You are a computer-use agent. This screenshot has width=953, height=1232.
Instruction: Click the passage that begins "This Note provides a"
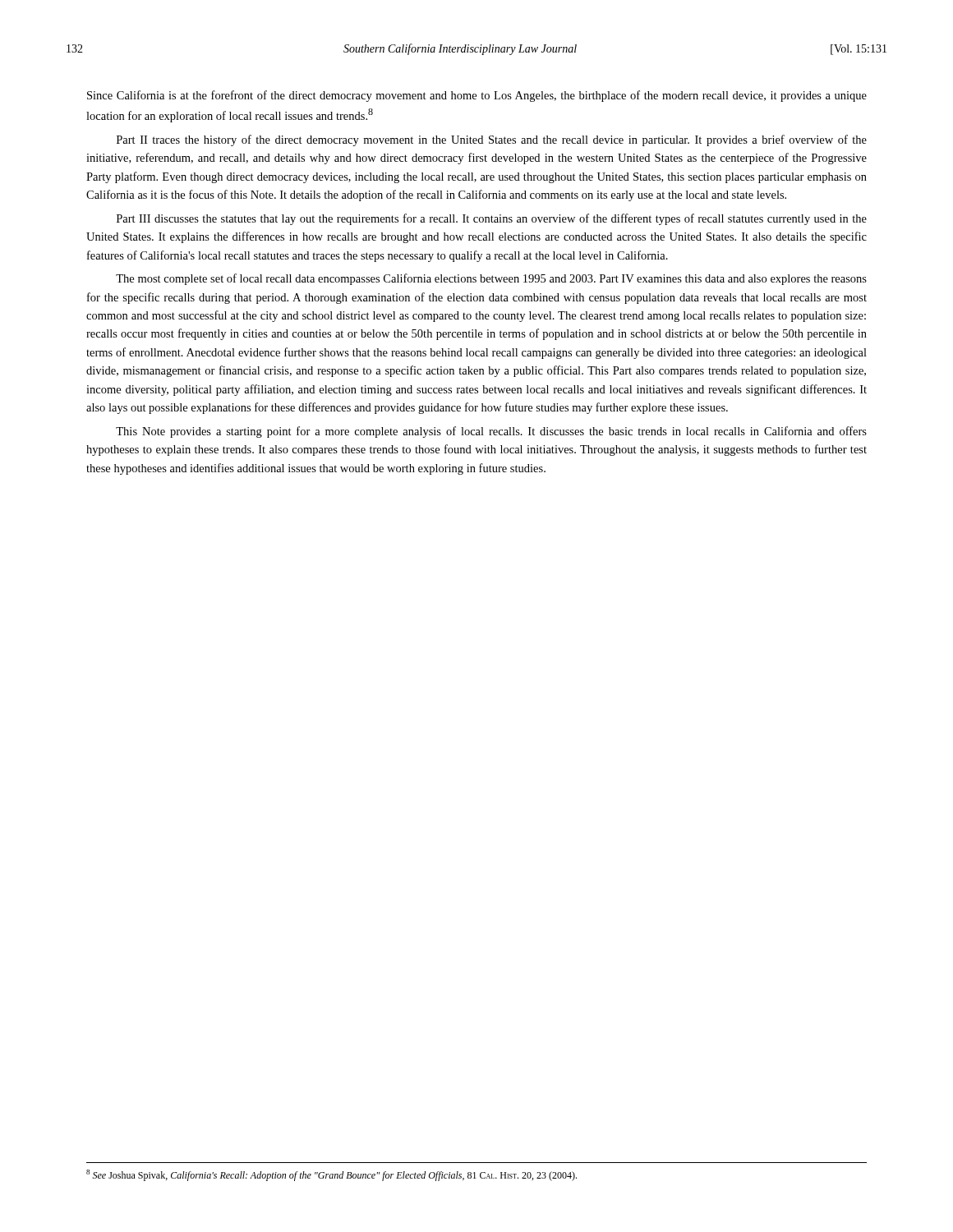point(476,450)
